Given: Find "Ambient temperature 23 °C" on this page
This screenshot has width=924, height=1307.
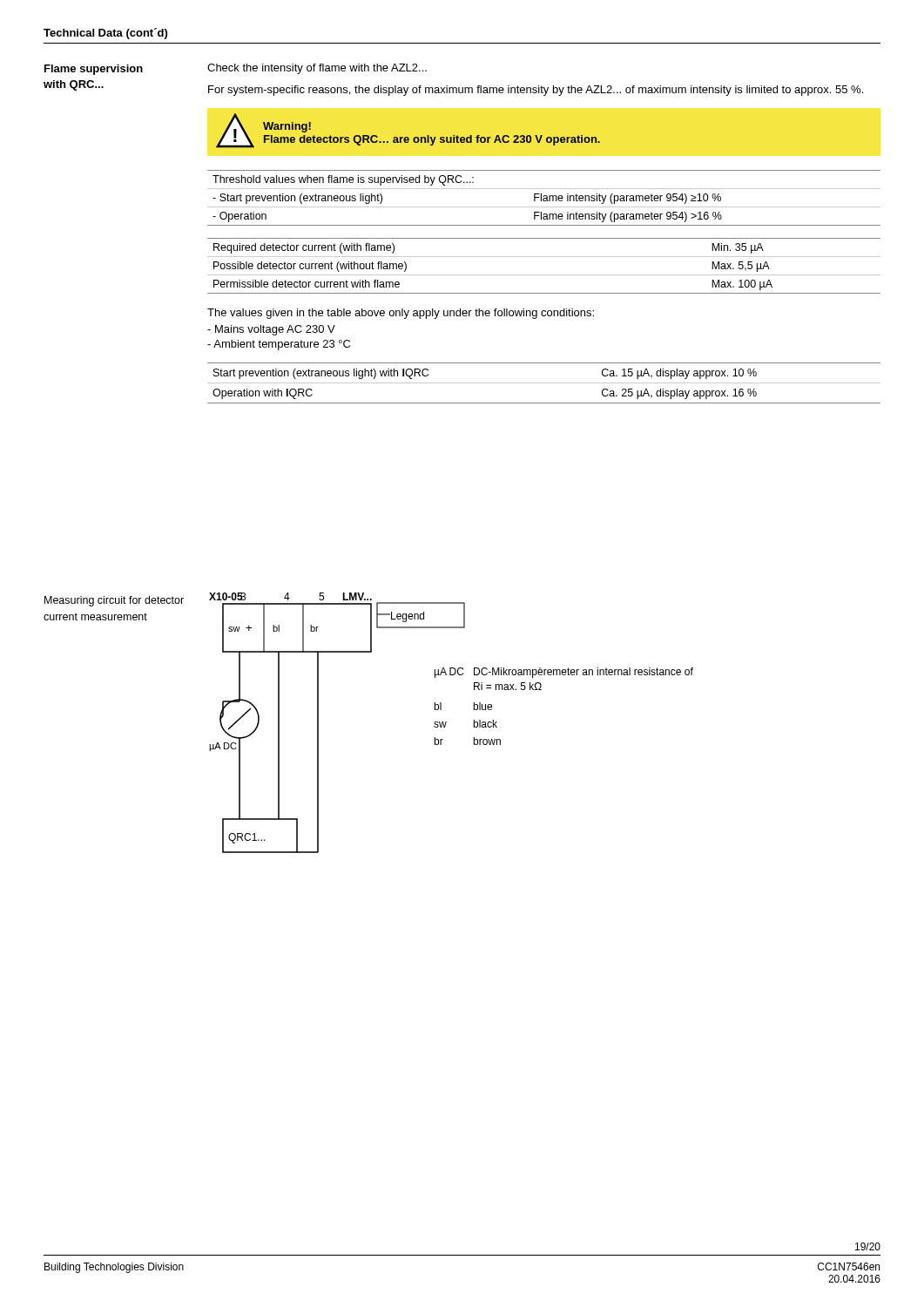Looking at the screenshot, I should point(279,344).
